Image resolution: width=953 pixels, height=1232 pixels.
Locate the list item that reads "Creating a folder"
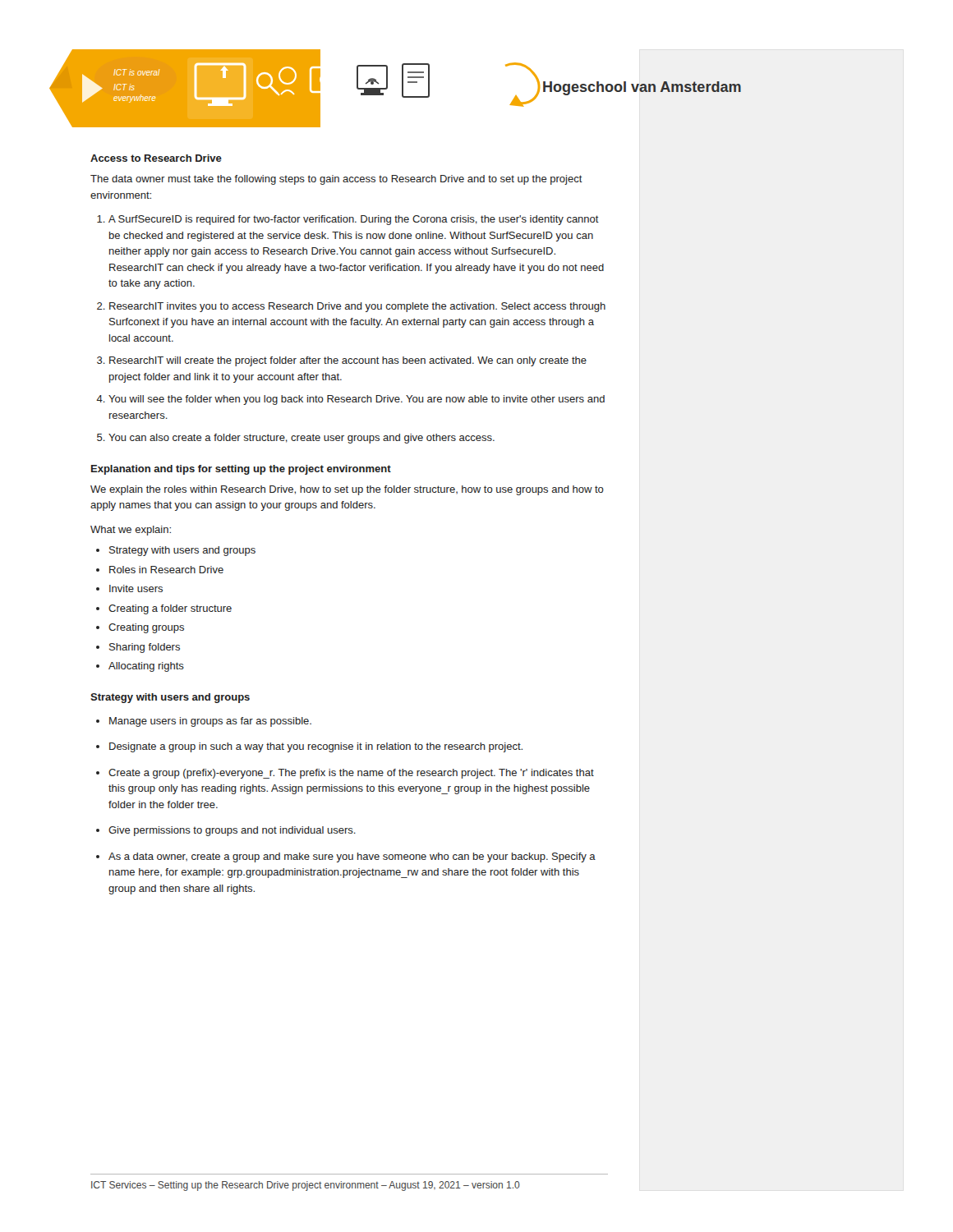[170, 608]
